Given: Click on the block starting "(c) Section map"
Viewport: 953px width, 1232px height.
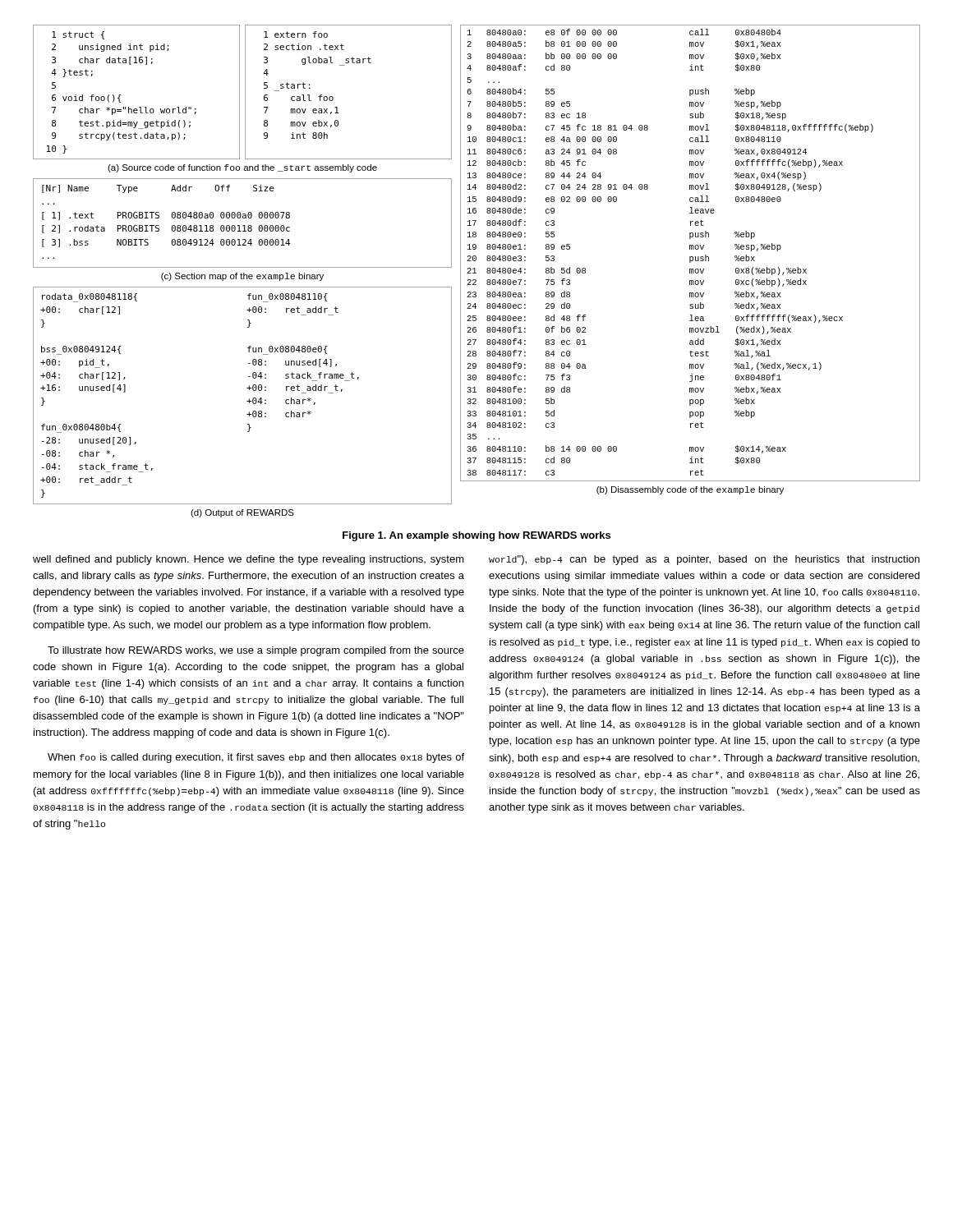Looking at the screenshot, I should coord(242,276).
